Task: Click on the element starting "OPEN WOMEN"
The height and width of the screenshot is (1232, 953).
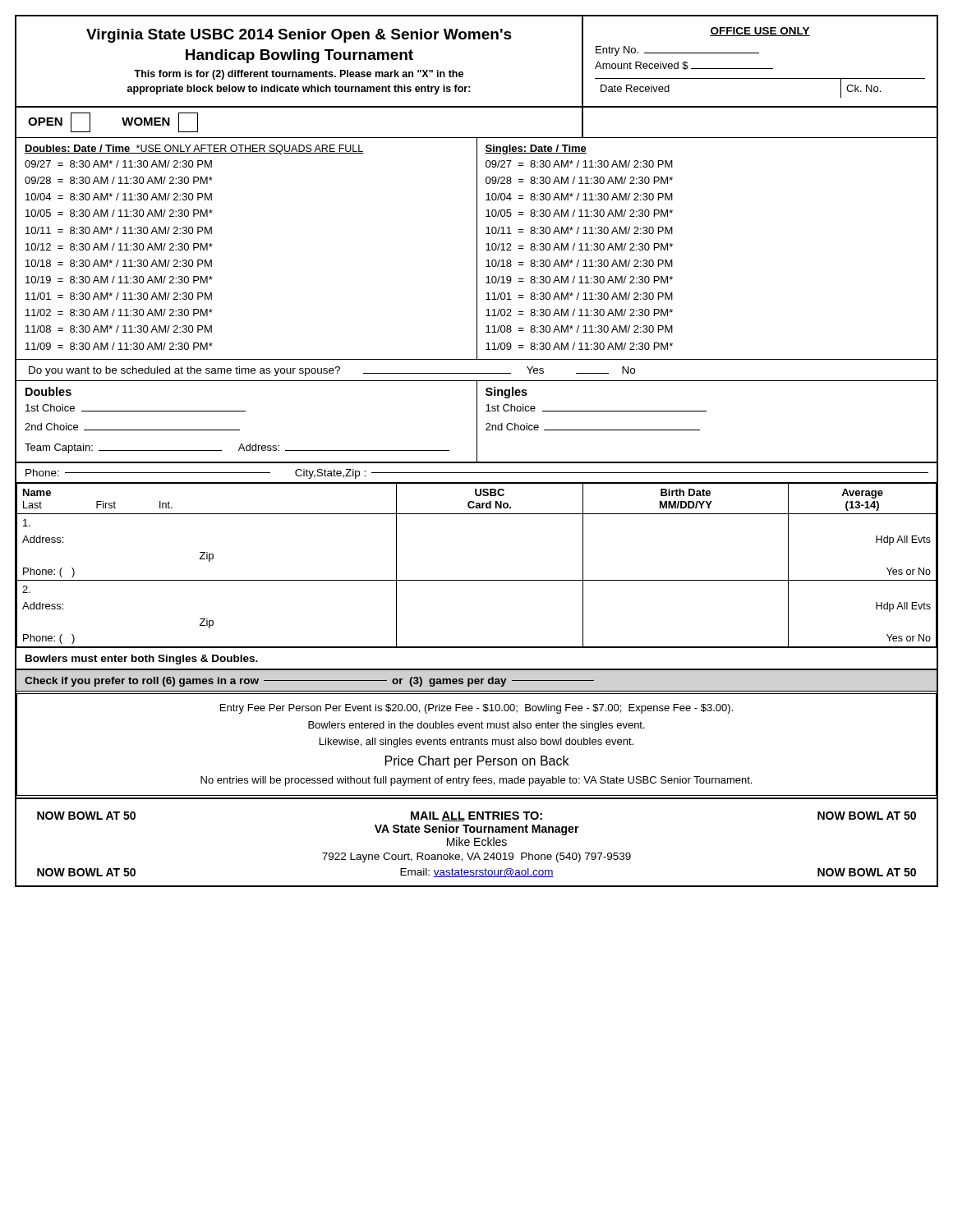Action: [113, 122]
